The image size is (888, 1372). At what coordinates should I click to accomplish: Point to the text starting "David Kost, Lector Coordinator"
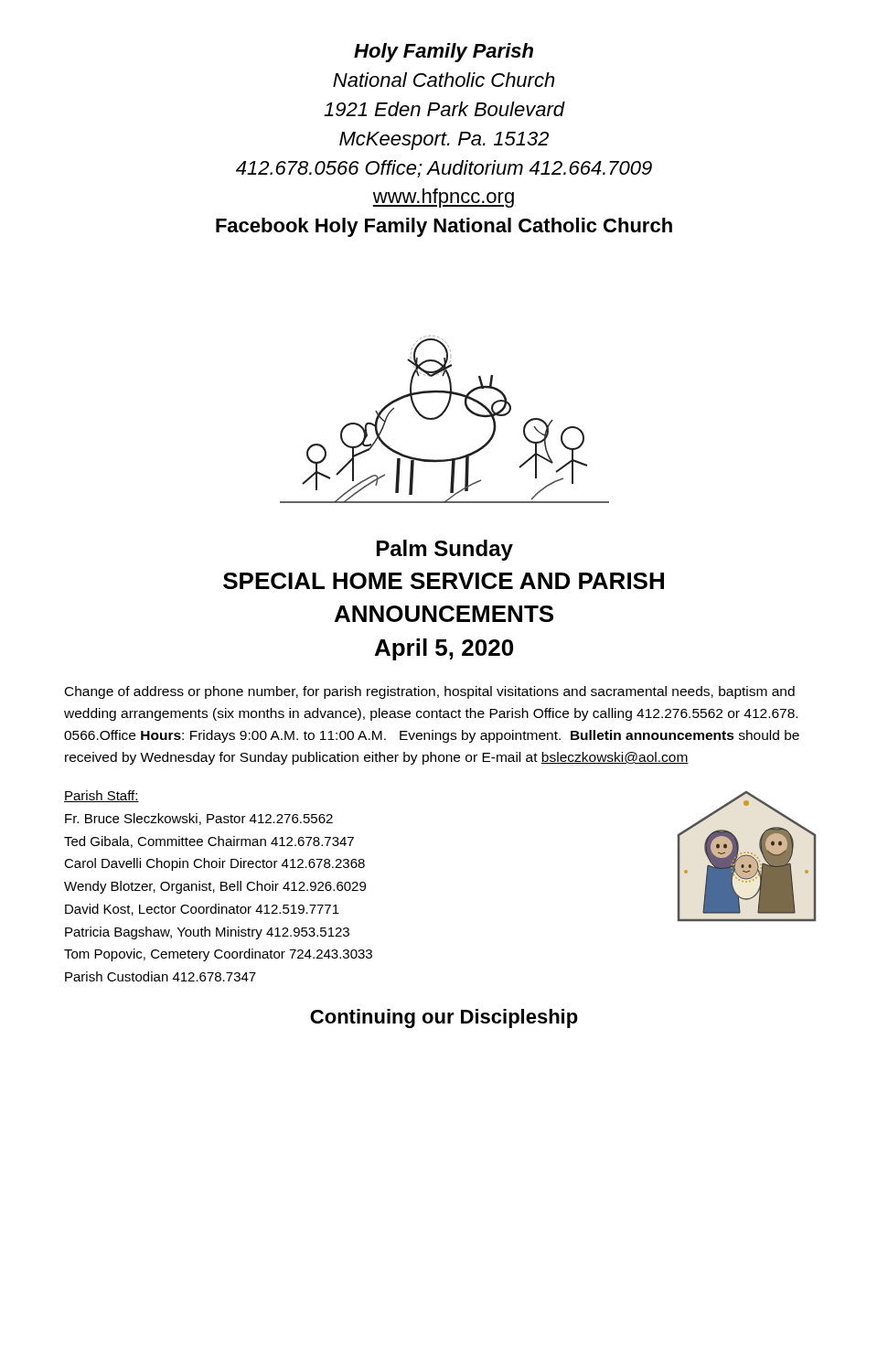click(202, 909)
